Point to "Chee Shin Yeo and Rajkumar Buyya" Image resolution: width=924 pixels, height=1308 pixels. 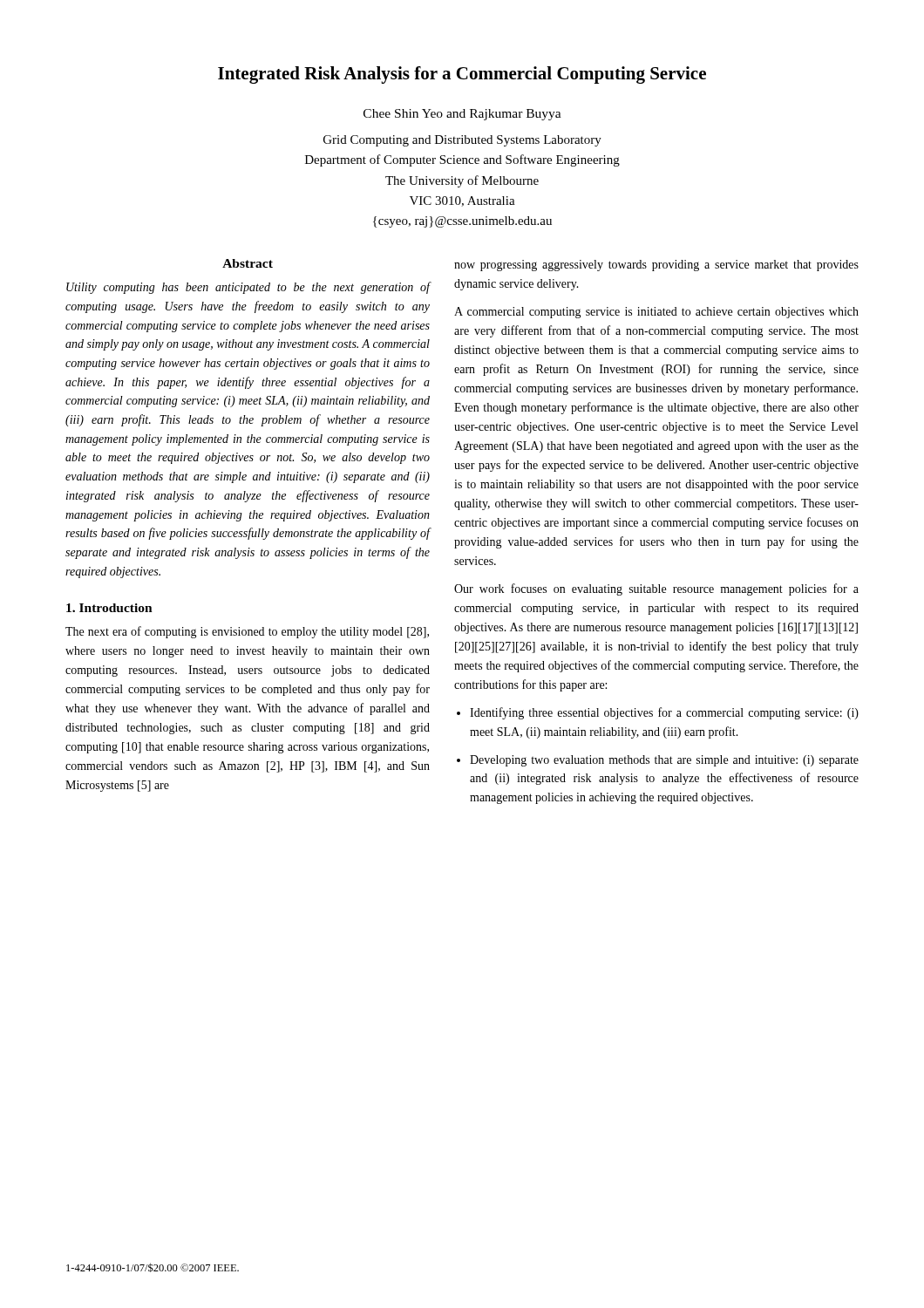pos(462,113)
